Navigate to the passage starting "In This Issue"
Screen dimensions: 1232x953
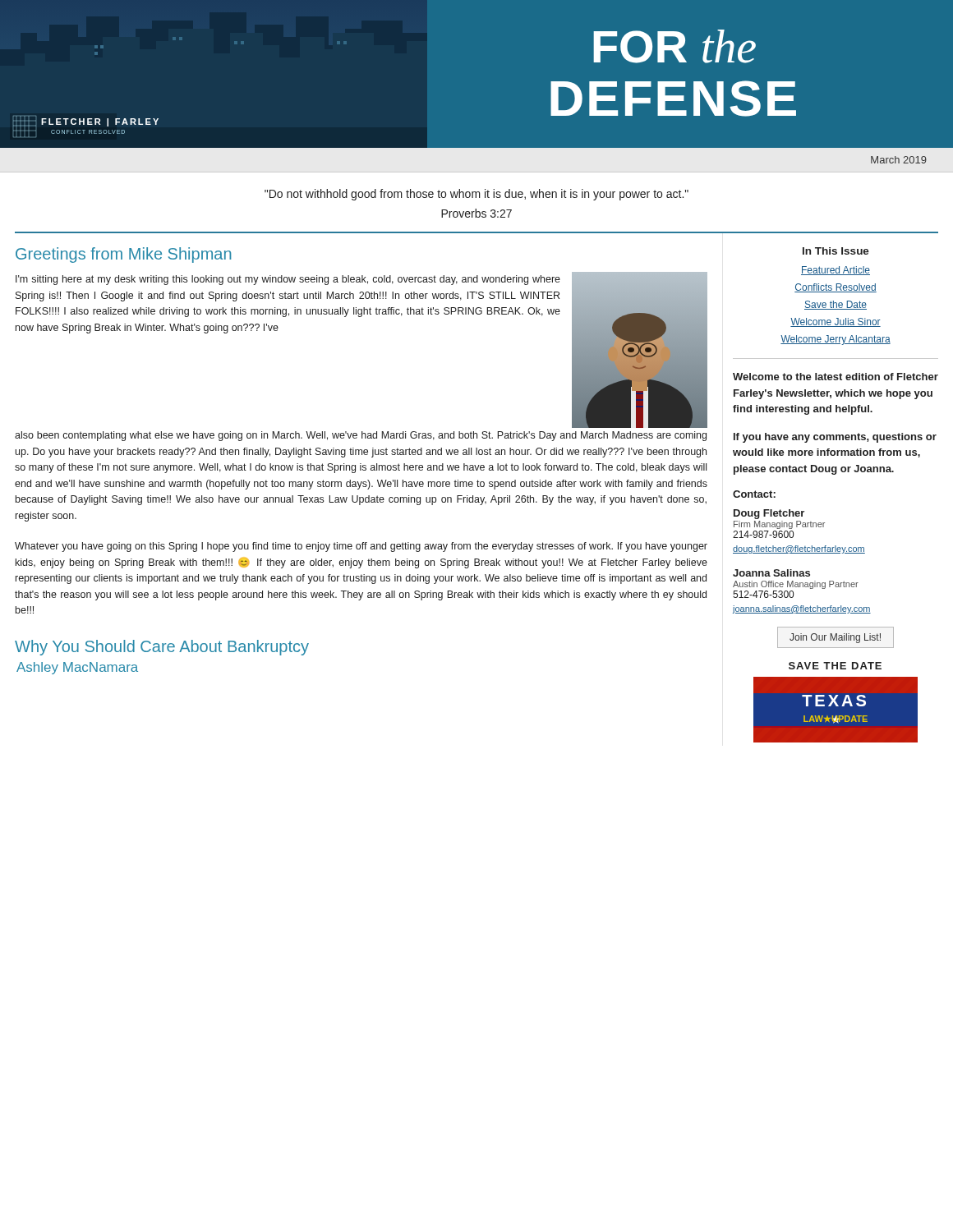pos(836,251)
